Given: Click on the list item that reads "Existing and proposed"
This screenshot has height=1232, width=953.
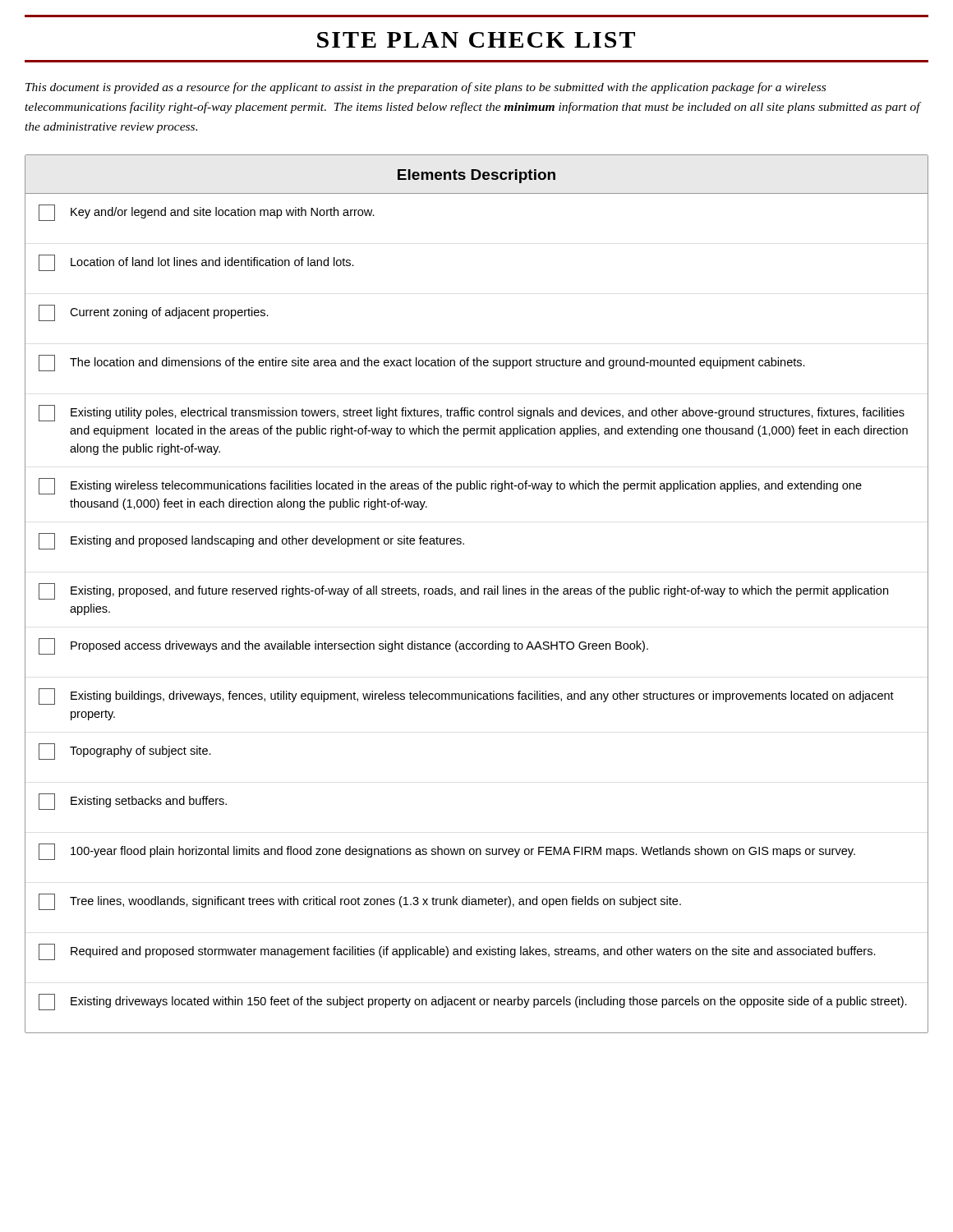Looking at the screenshot, I should point(251,541).
